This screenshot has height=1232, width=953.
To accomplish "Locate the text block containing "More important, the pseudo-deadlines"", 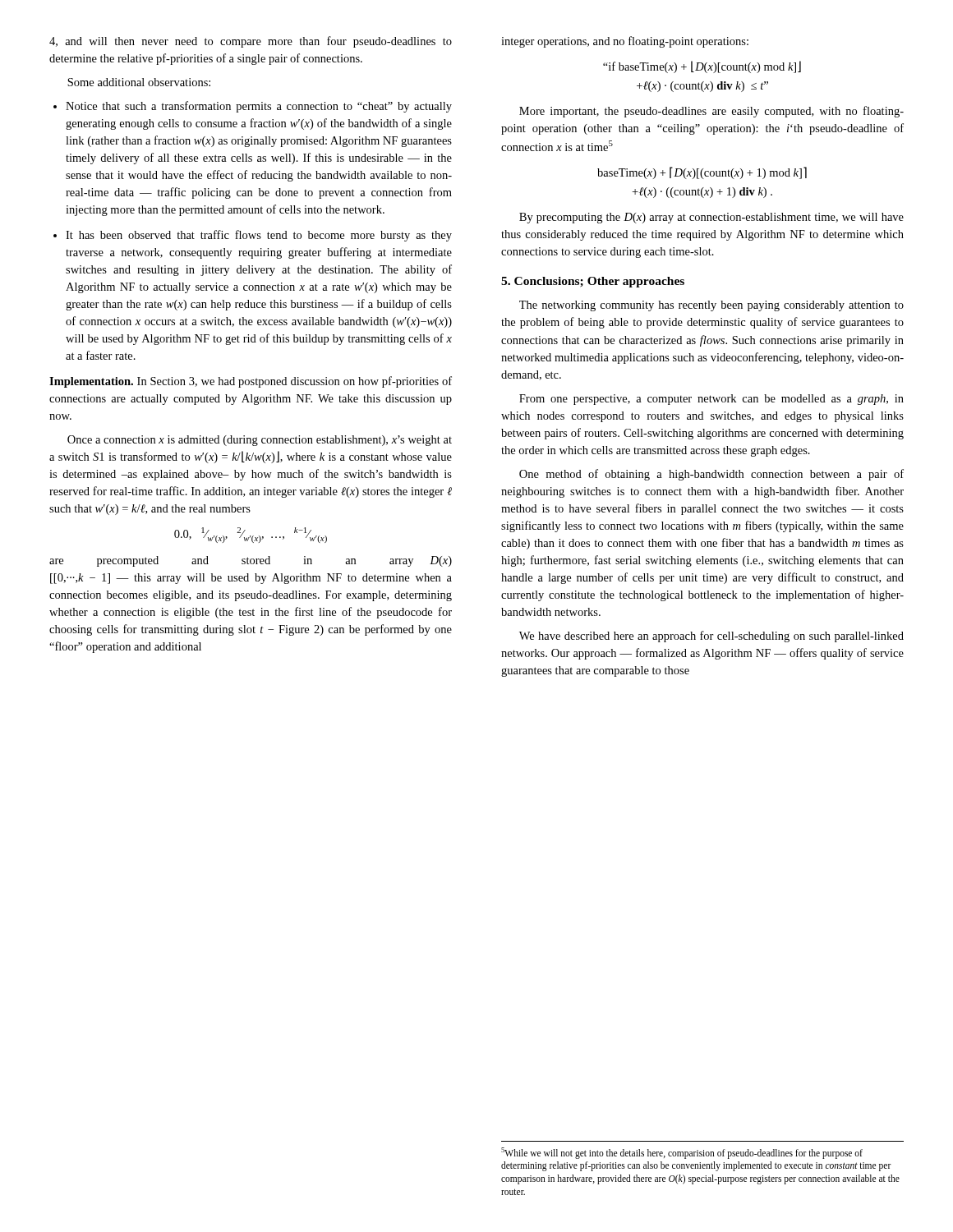I will (702, 129).
